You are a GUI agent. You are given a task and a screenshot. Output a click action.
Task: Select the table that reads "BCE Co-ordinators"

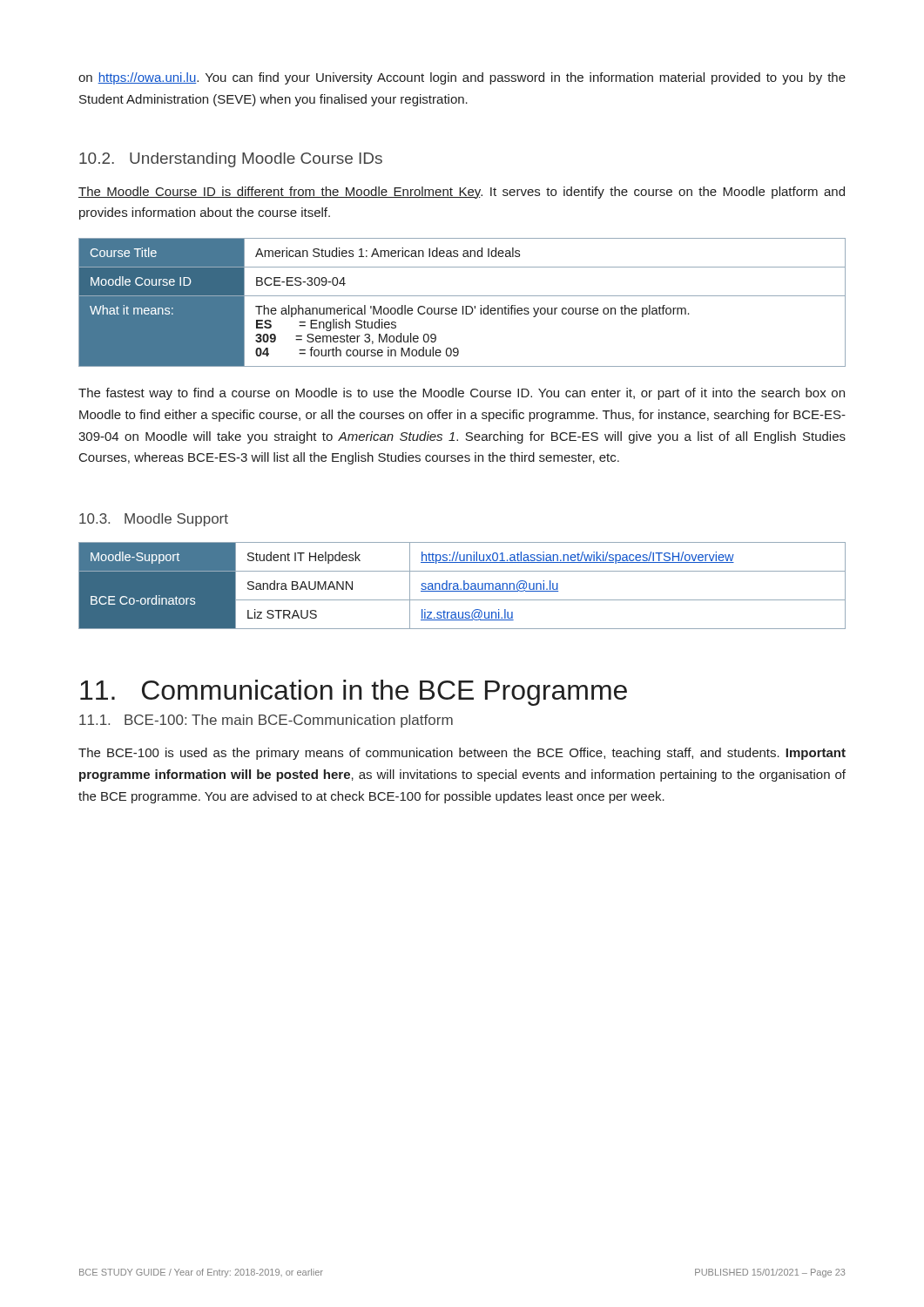462,586
